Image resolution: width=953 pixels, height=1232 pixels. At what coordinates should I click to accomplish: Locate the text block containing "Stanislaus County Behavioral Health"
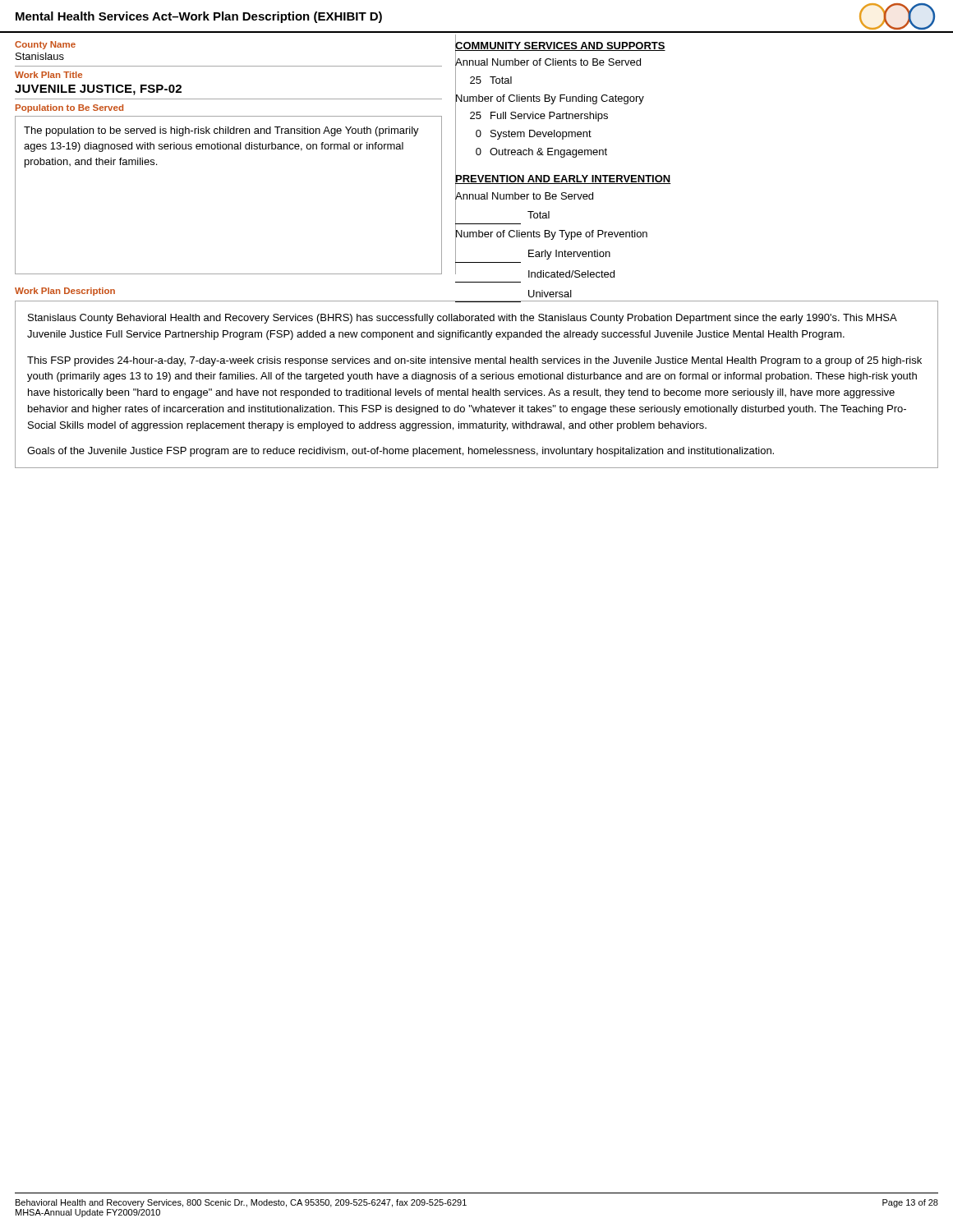[476, 384]
